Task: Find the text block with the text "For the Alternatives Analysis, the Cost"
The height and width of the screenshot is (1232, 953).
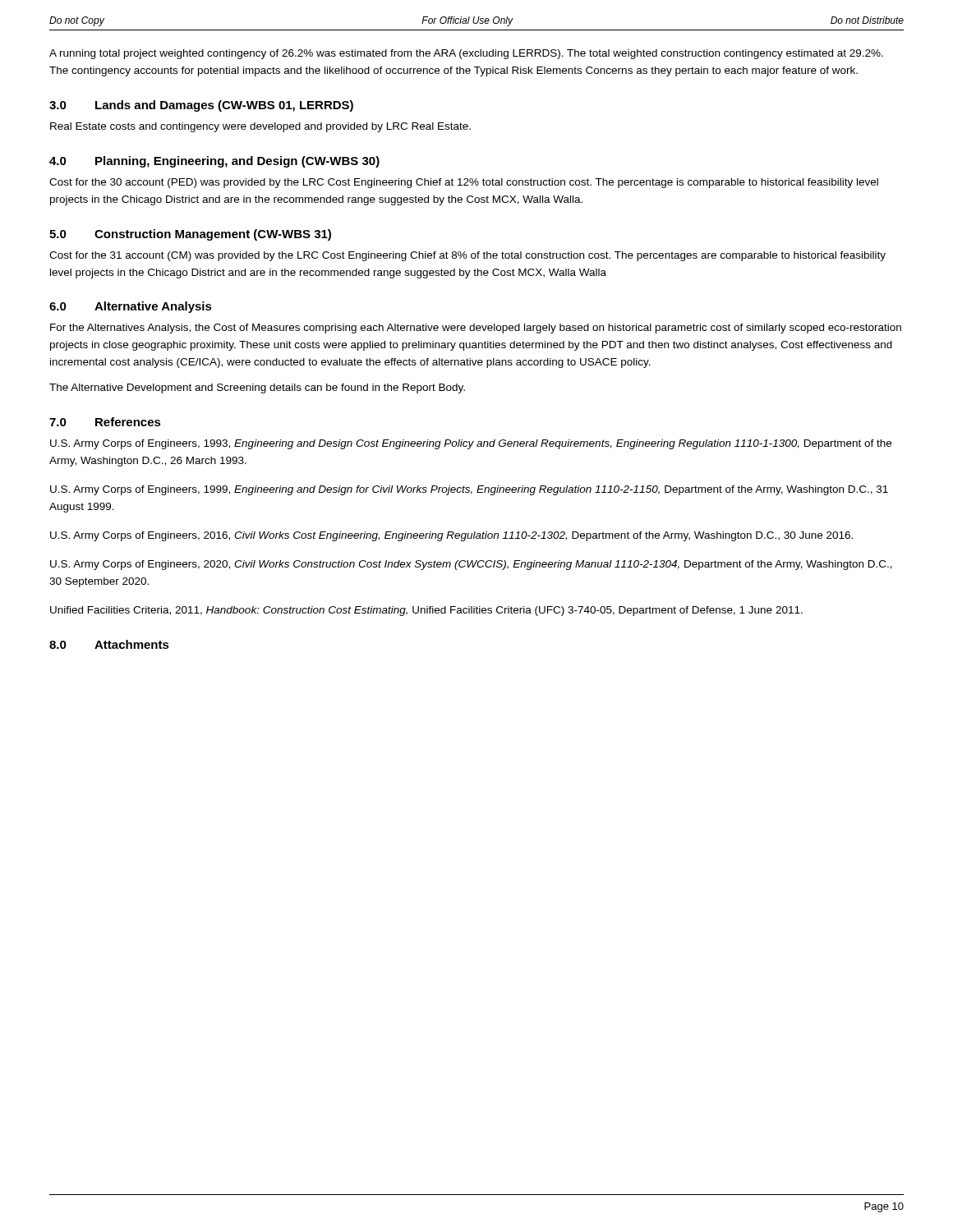Action: click(x=476, y=345)
